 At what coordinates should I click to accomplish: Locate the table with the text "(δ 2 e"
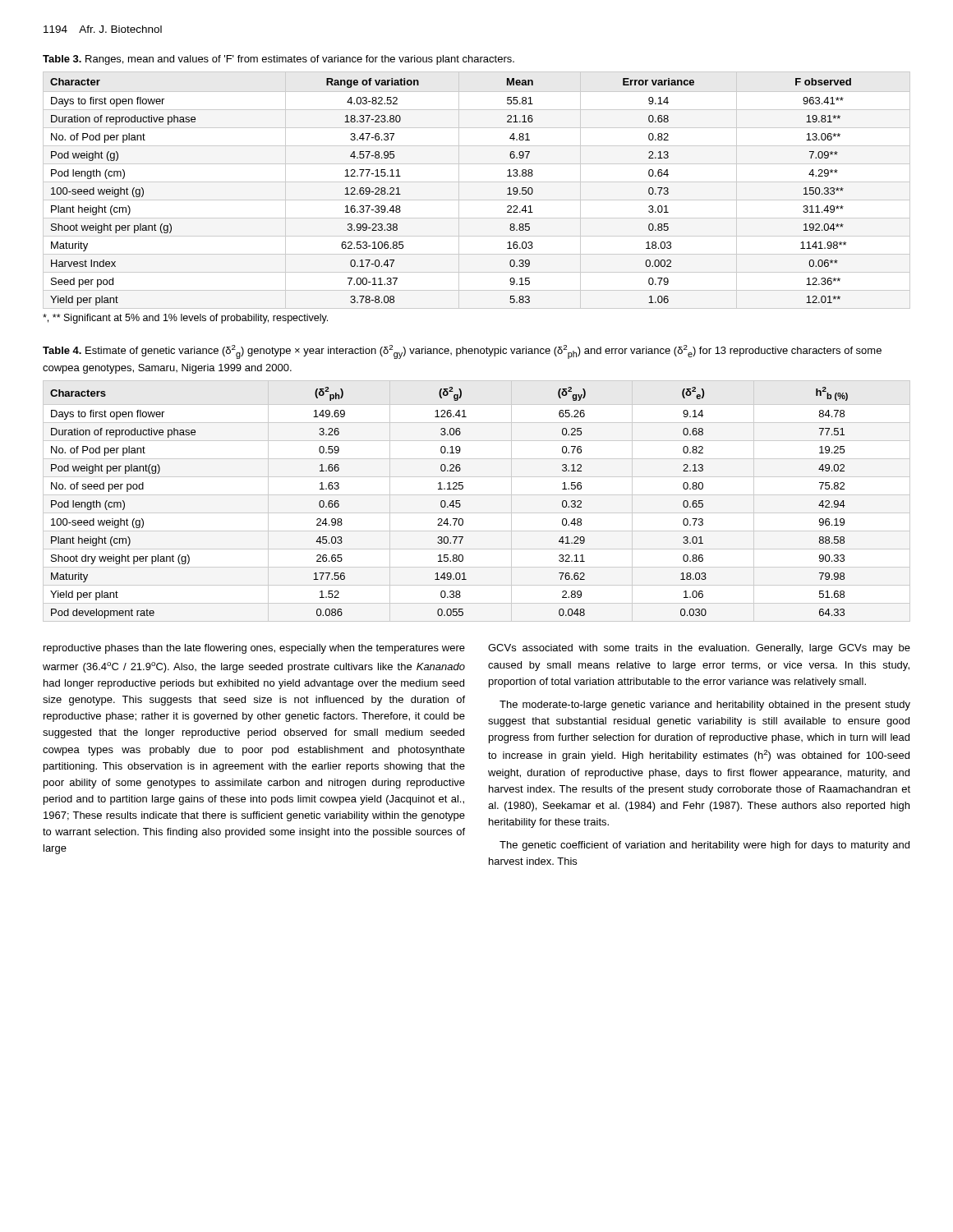coord(476,501)
